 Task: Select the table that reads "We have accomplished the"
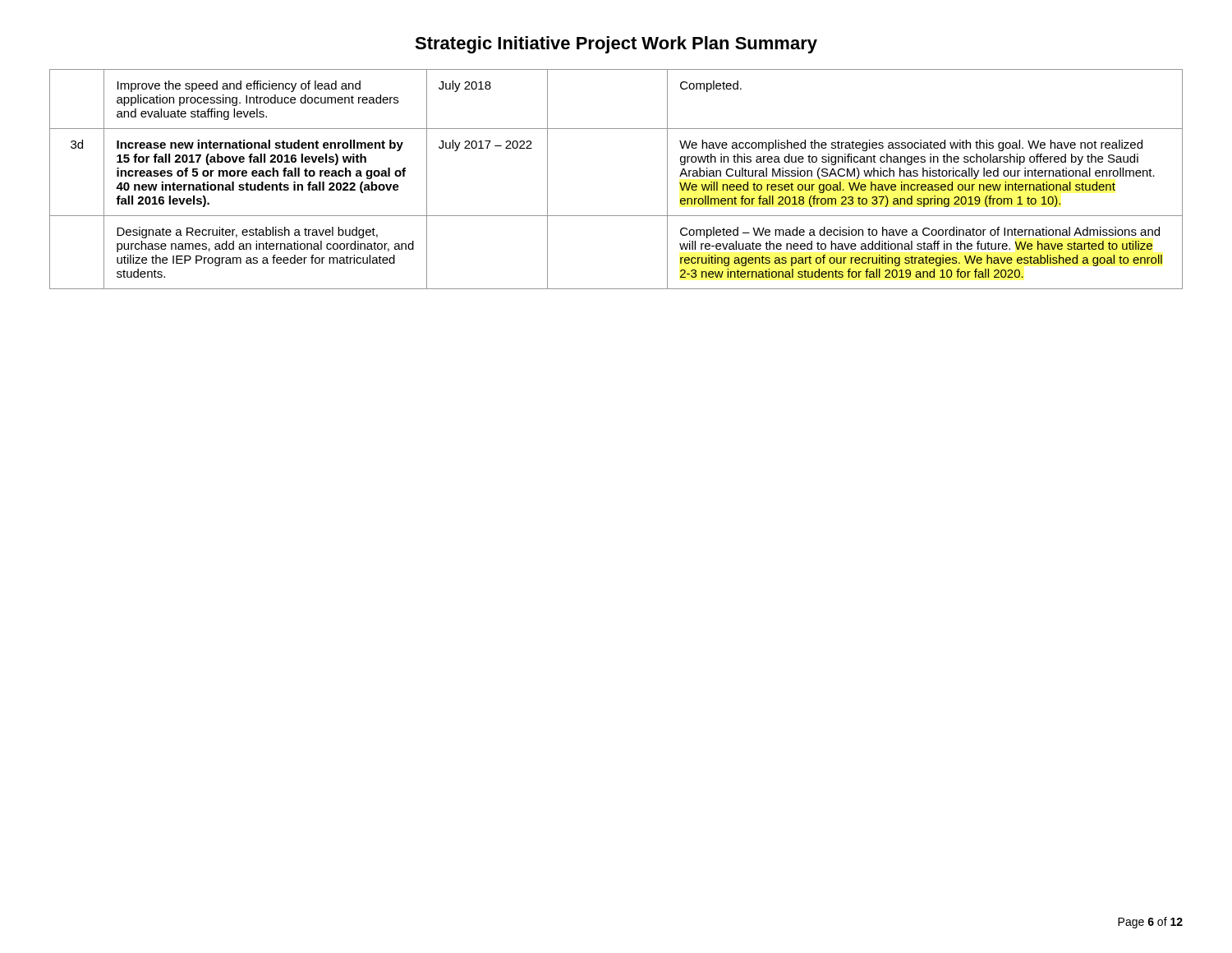point(616,179)
